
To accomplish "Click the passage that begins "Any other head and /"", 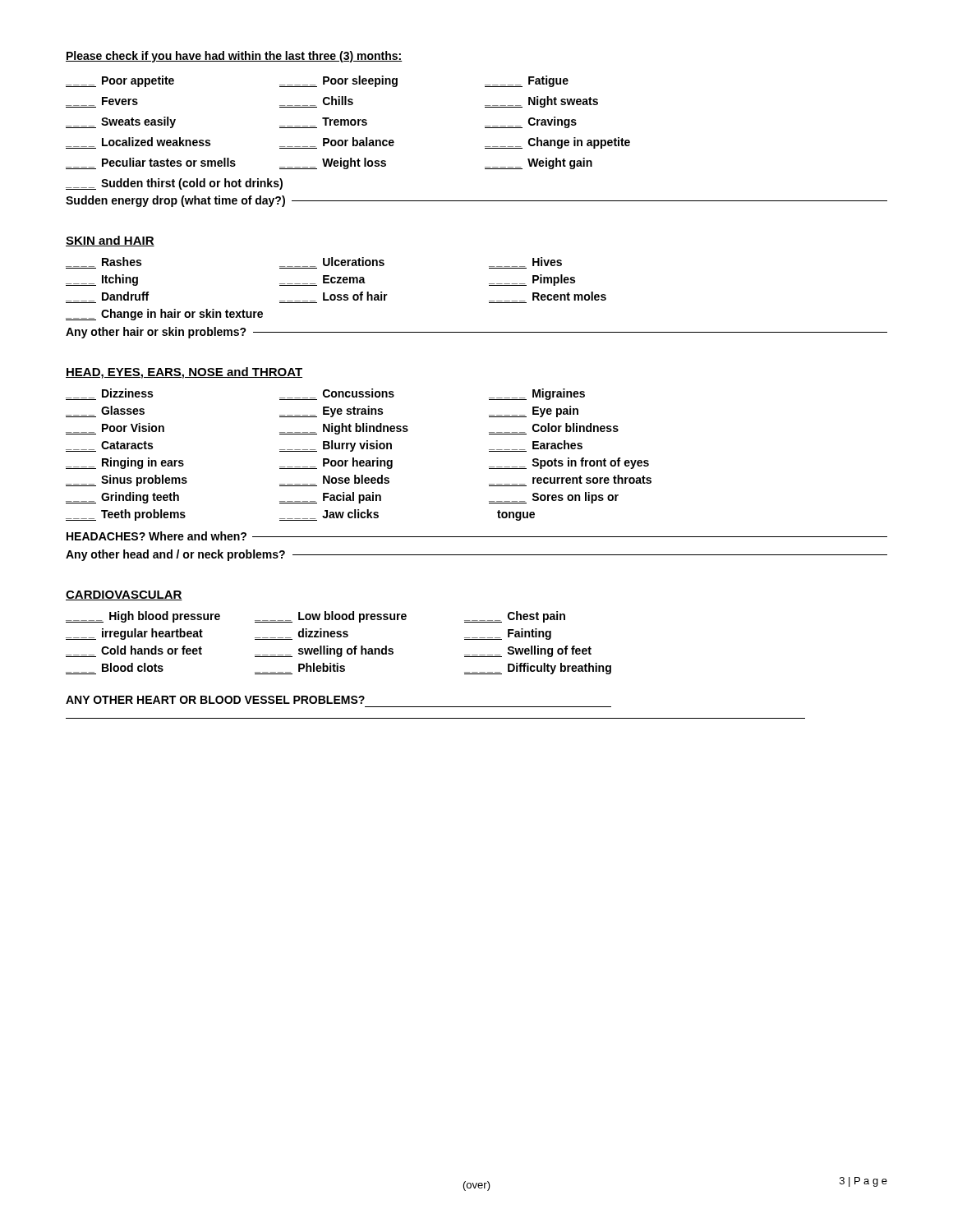I will (x=476, y=554).
